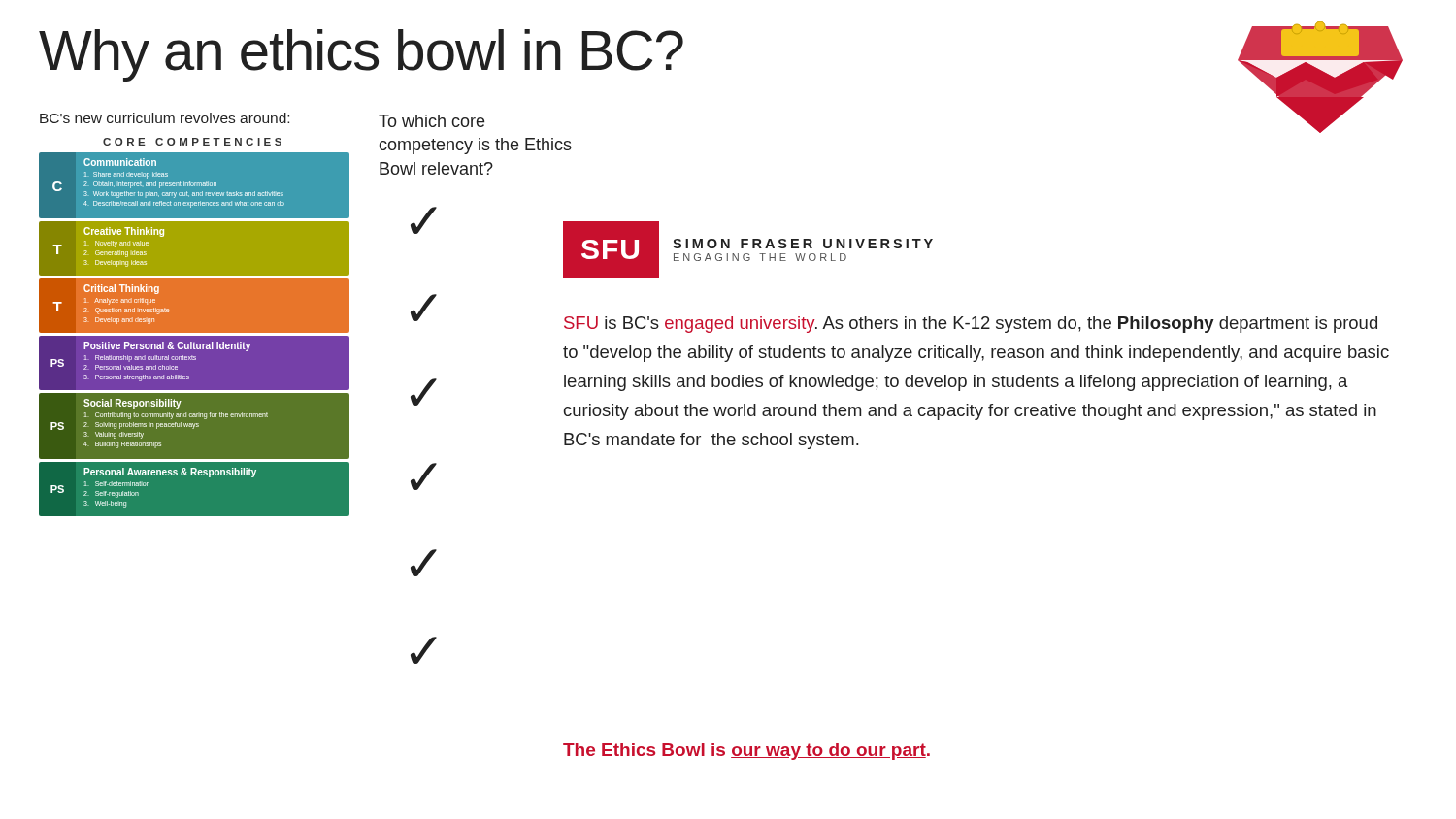This screenshot has width=1456, height=819.
Task: Click on the infographic
Action: pos(194,328)
